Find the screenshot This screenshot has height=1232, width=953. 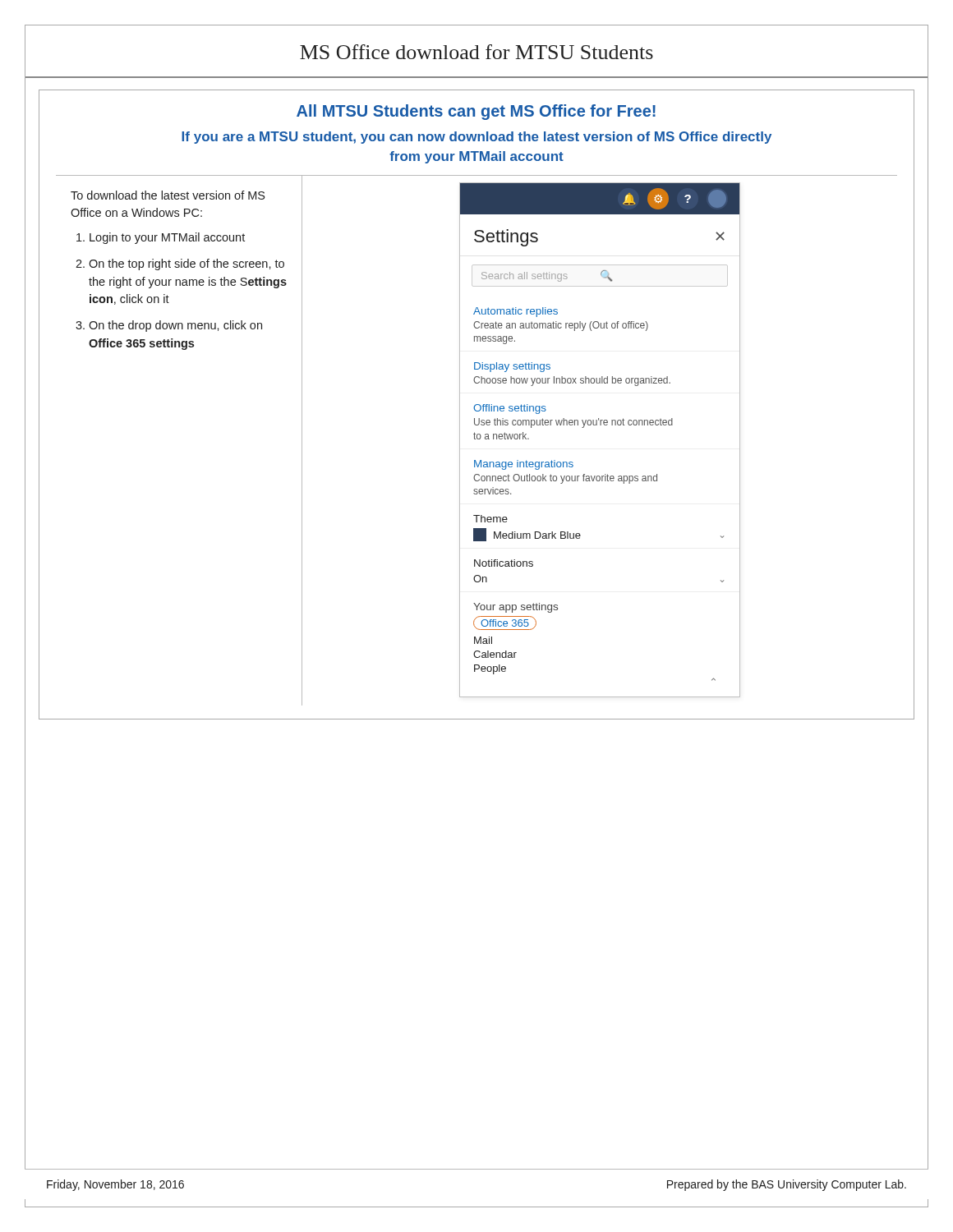[x=600, y=440]
